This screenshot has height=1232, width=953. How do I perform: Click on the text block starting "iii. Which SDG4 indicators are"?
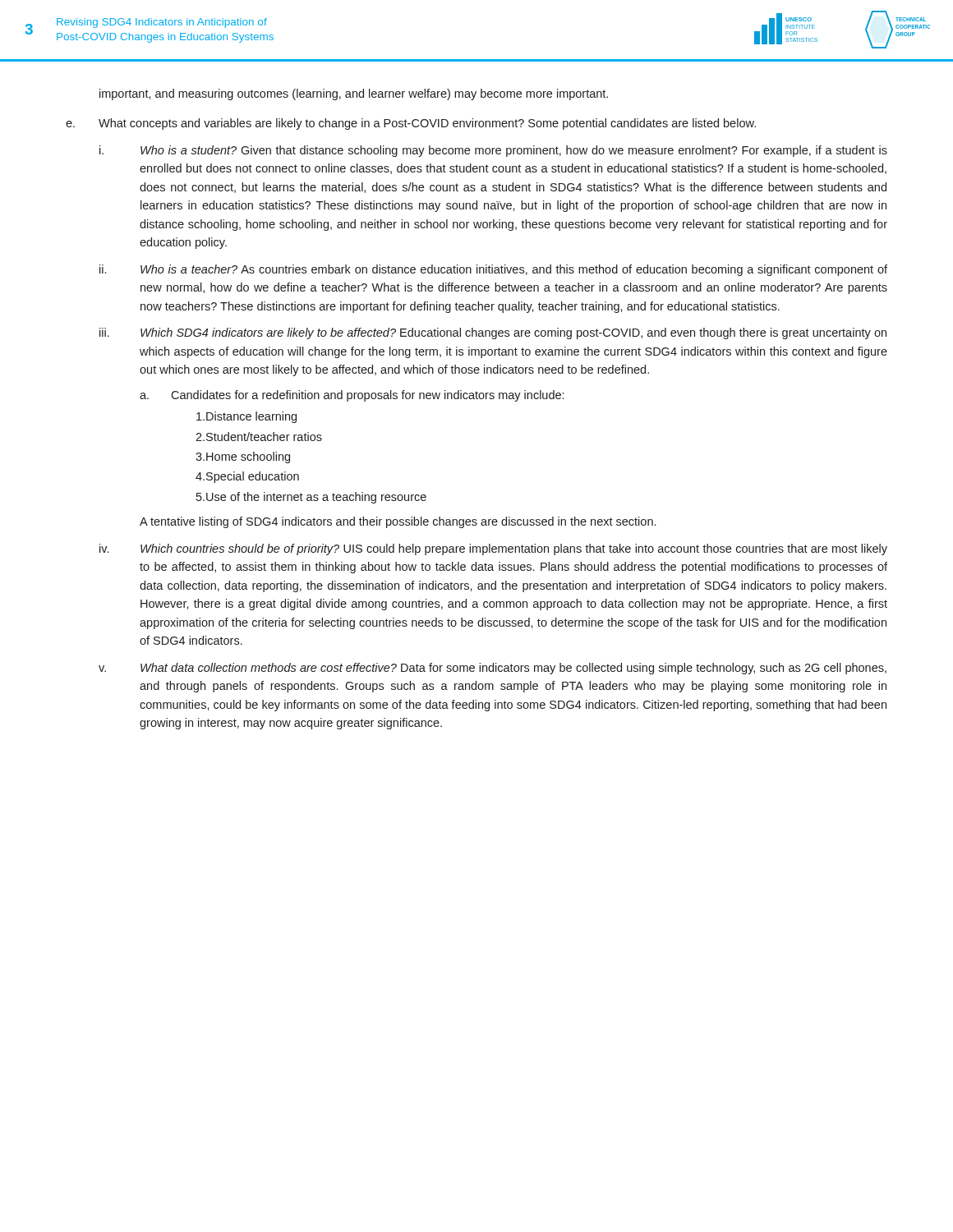(493, 333)
